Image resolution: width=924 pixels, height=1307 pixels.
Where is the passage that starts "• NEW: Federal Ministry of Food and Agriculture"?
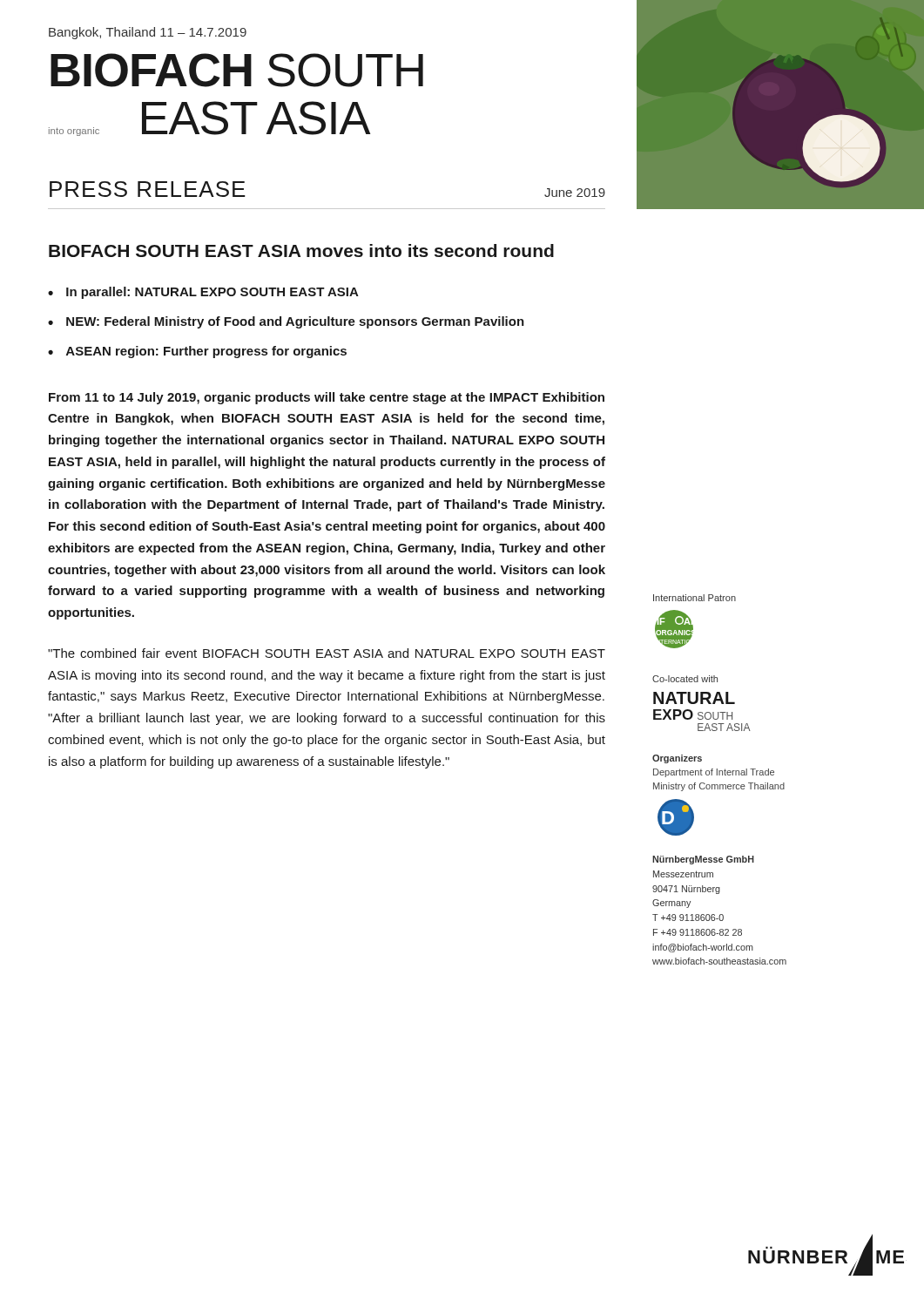pyautogui.click(x=286, y=323)
